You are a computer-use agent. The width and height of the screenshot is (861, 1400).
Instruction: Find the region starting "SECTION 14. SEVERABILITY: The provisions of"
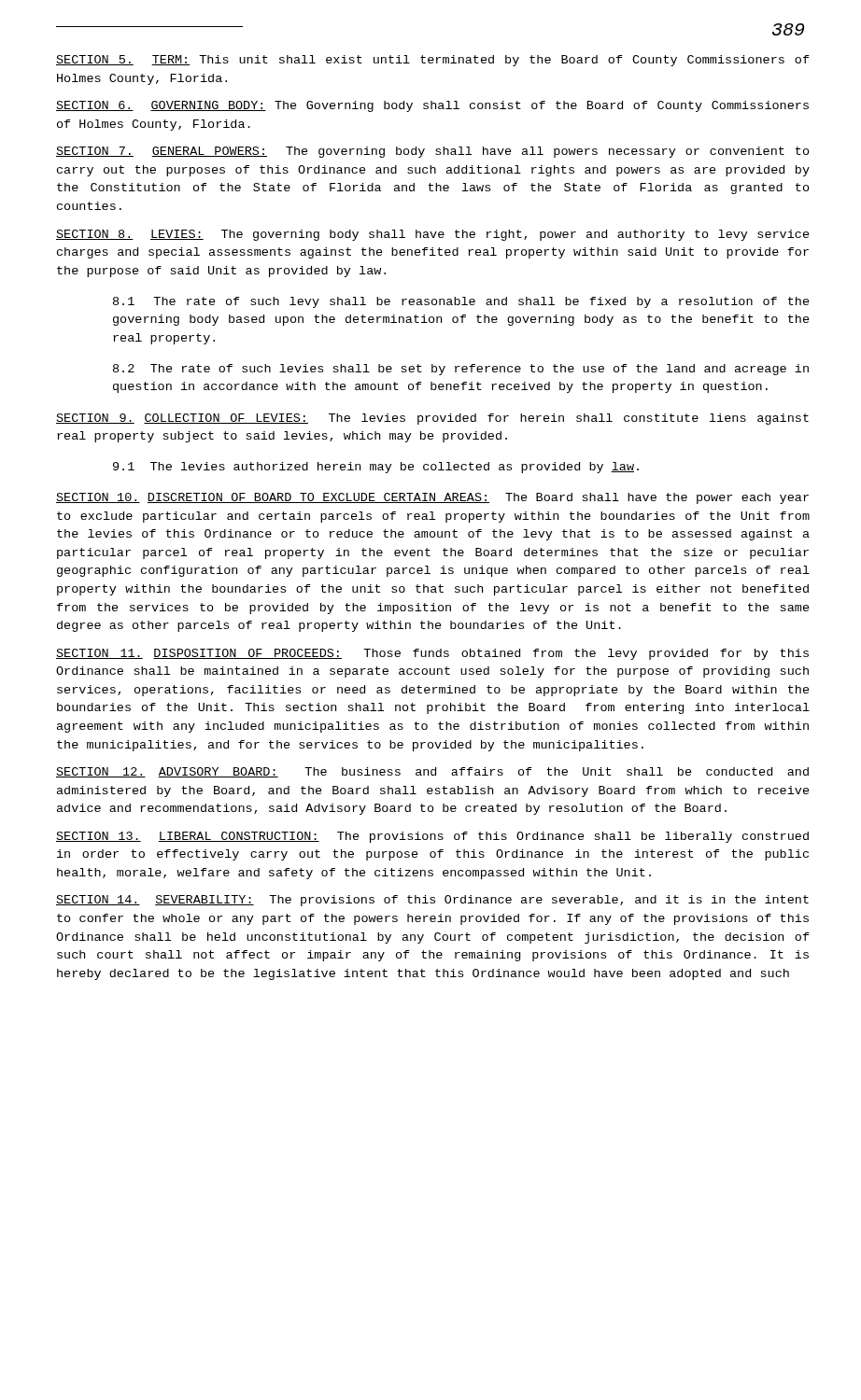point(433,937)
